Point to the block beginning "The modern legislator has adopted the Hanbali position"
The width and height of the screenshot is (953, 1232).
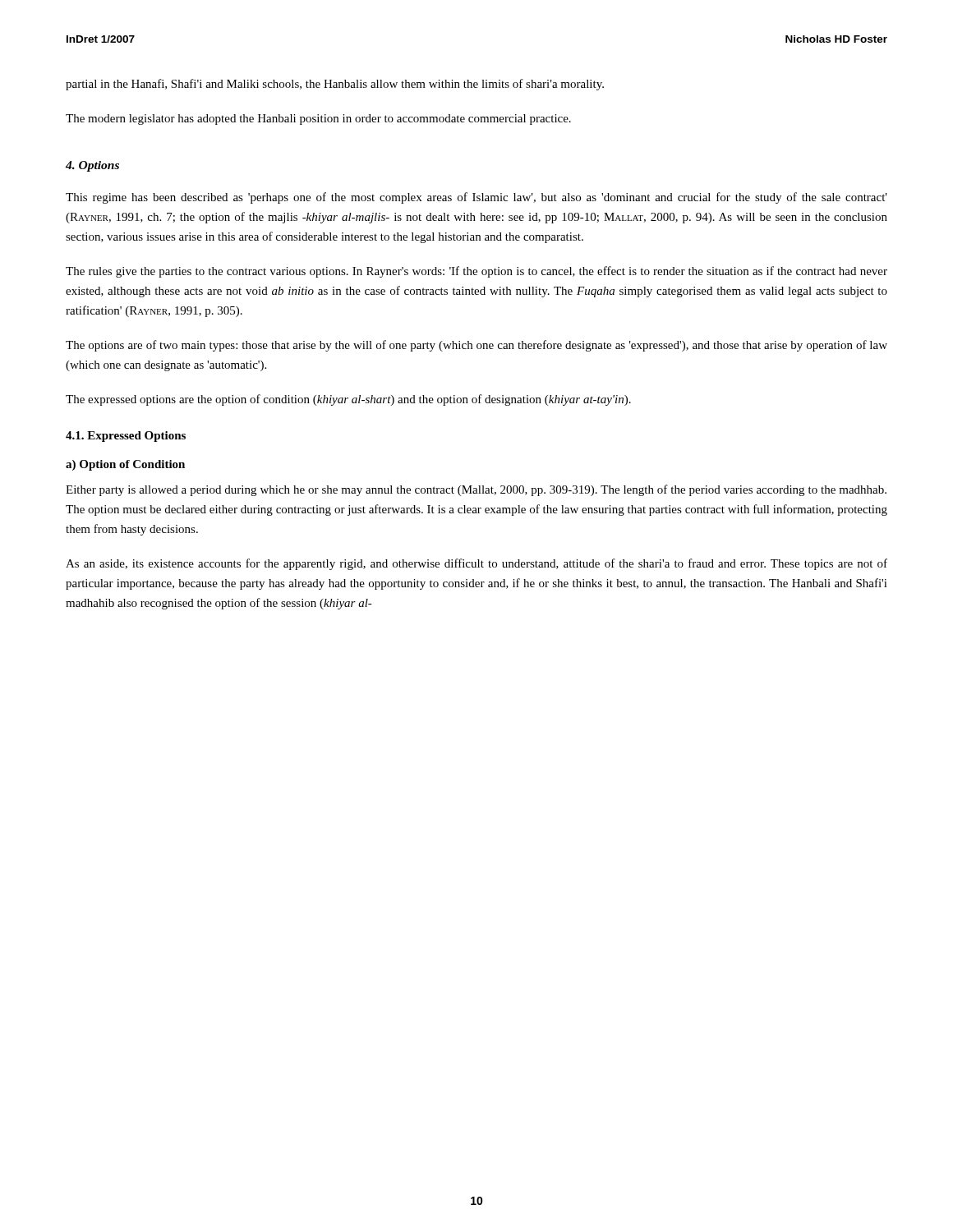point(319,118)
